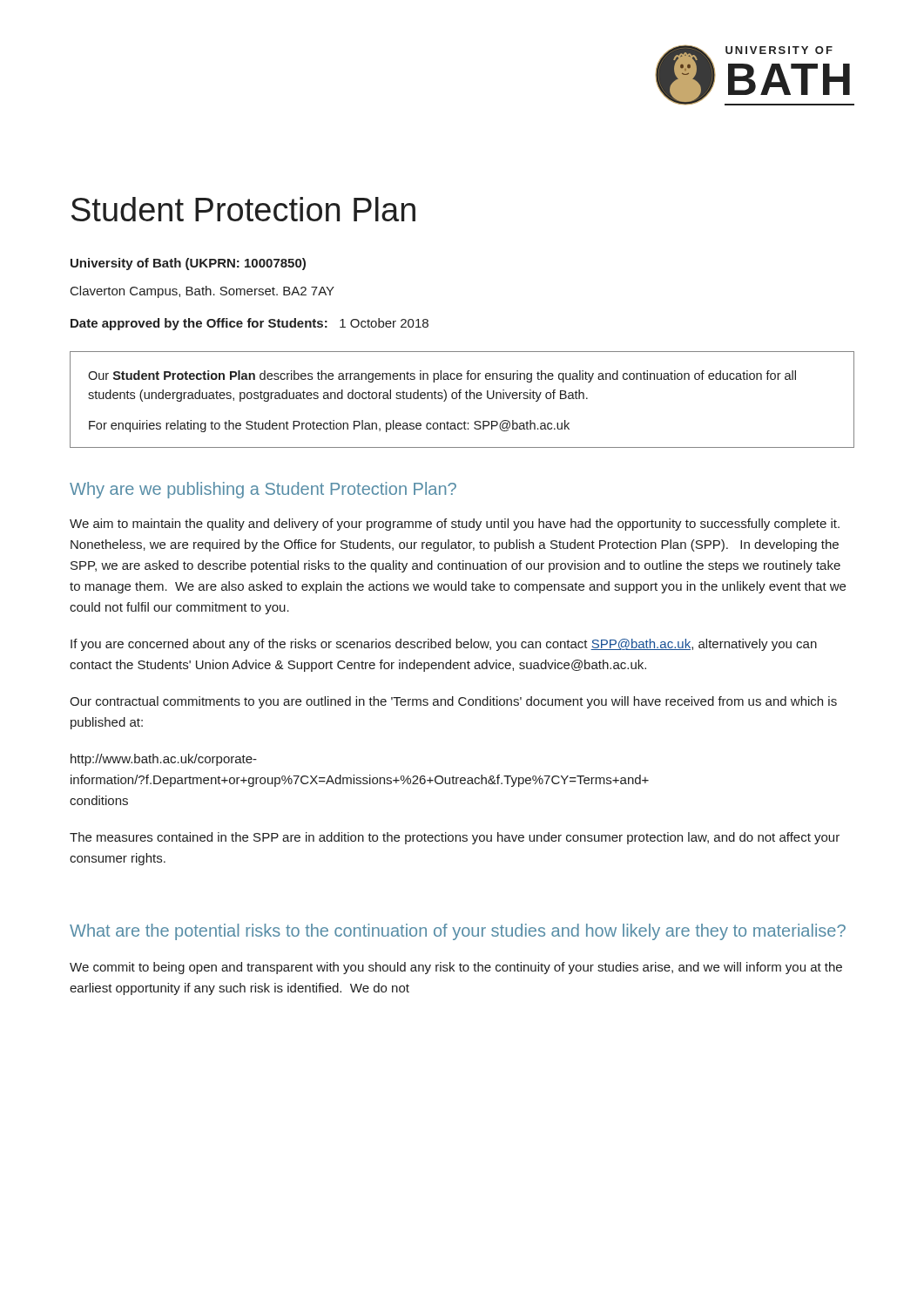Screen dimensions: 1307x924
Task: Find the block on this page that starts "We aim to maintain the quality"
Action: coord(458,565)
